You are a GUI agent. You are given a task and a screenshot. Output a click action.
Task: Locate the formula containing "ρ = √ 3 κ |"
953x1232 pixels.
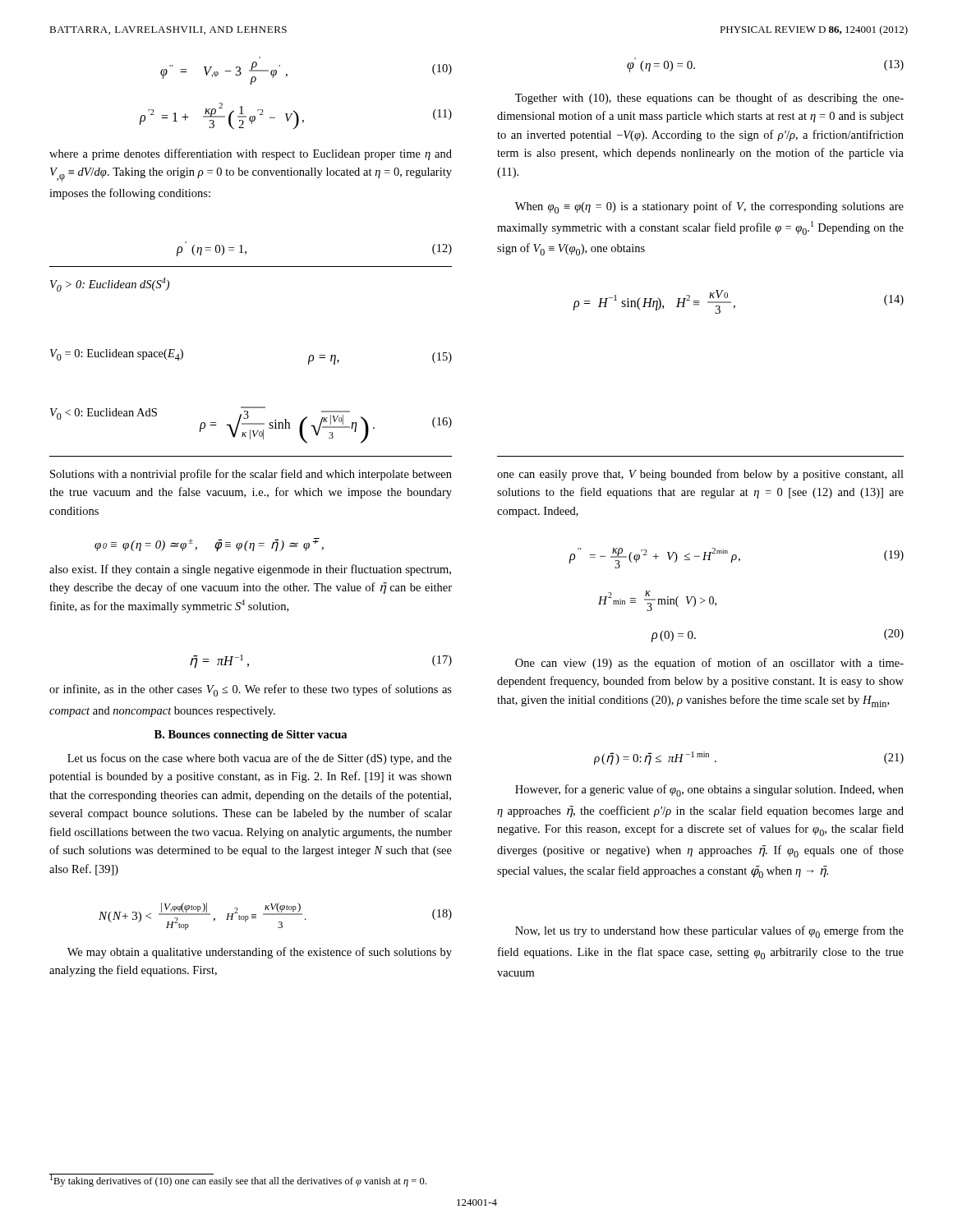298,421
